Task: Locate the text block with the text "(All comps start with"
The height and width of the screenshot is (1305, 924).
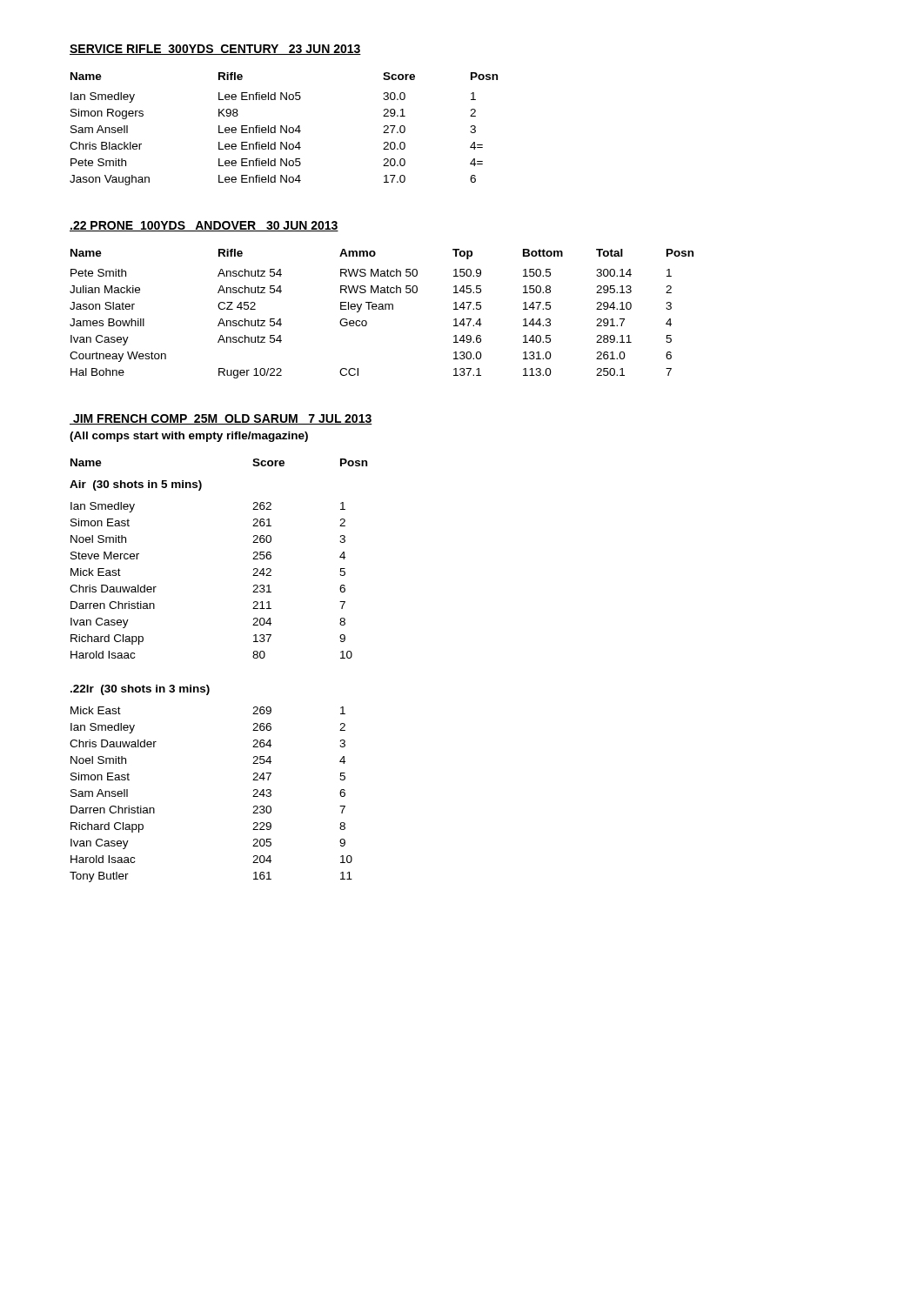Action: pos(189,435)
